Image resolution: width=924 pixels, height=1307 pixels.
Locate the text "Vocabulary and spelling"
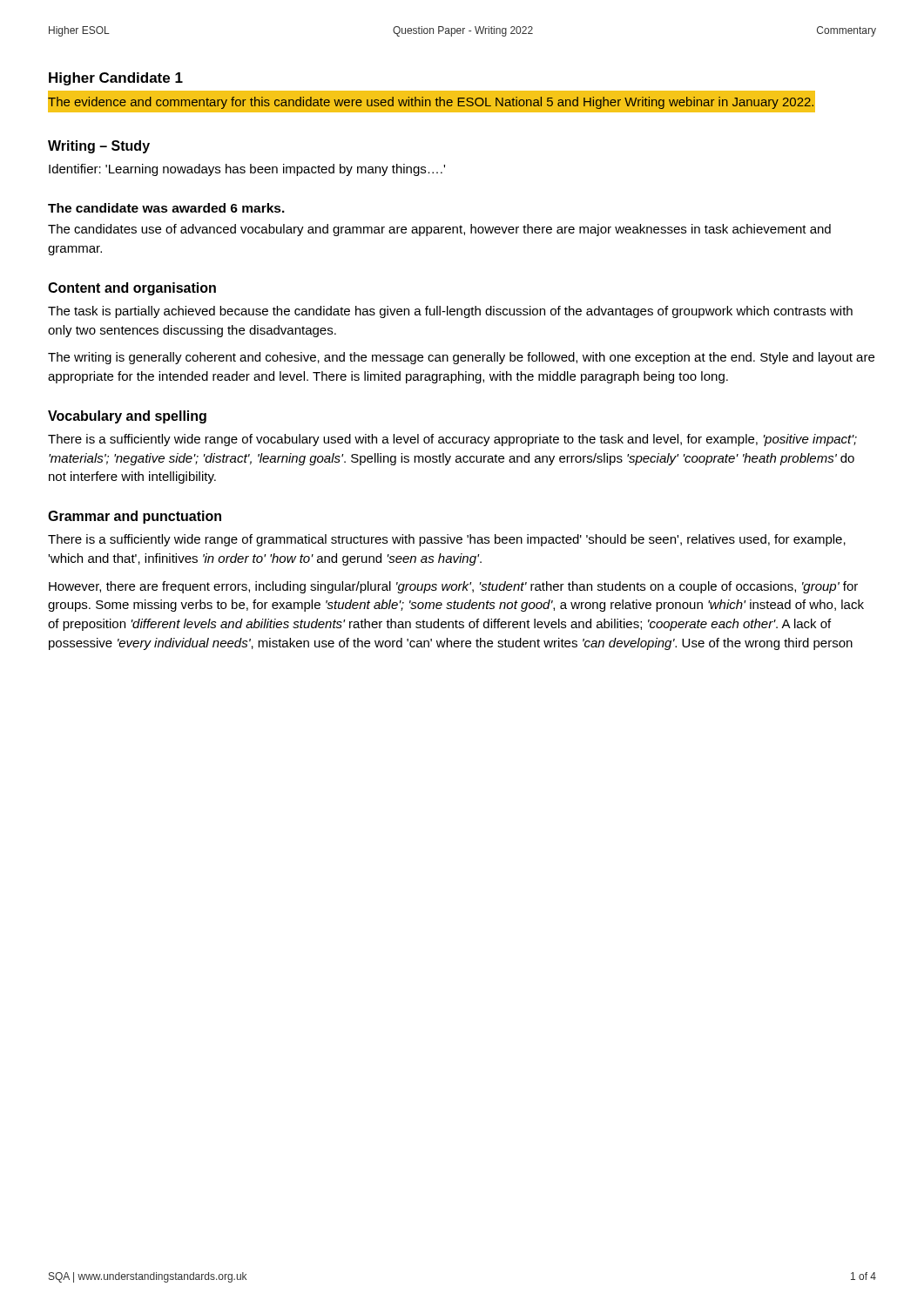[x=128, y=416]
